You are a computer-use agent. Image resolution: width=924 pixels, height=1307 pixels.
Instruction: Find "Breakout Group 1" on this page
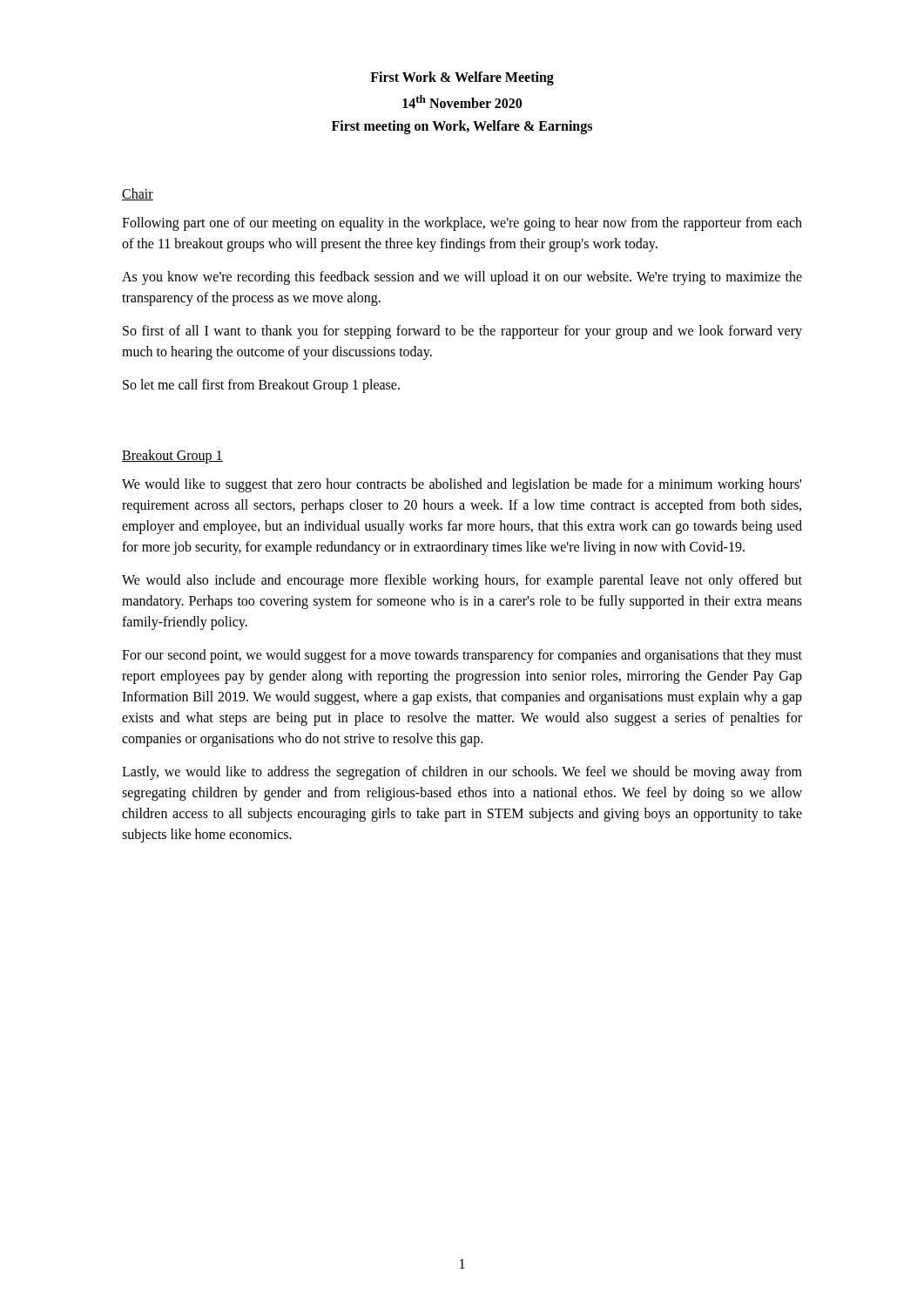click(x=172, y=456)
